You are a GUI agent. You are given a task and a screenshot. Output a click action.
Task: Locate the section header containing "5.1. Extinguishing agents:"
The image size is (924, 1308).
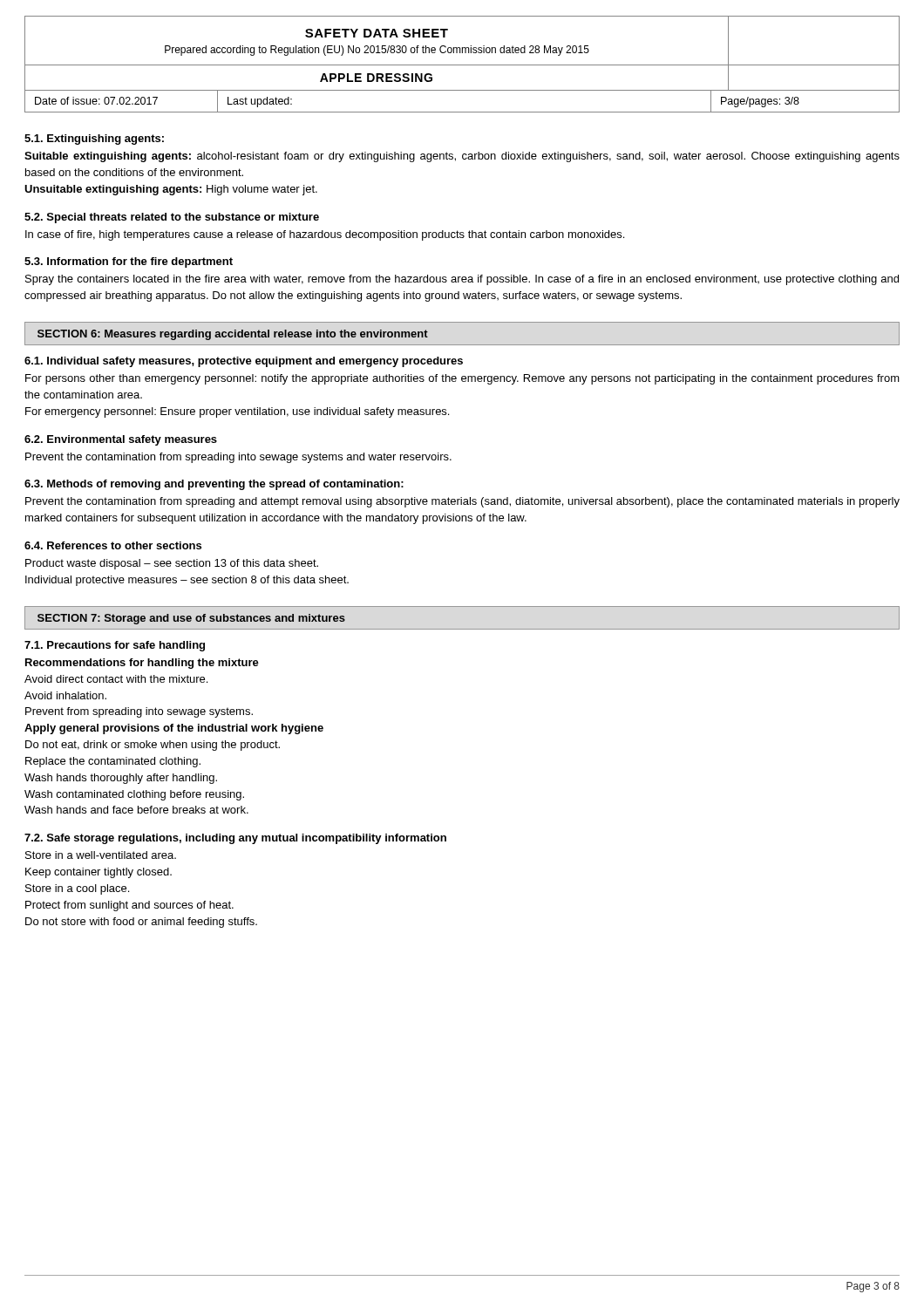pyautogui.click(x=95, y=138)
